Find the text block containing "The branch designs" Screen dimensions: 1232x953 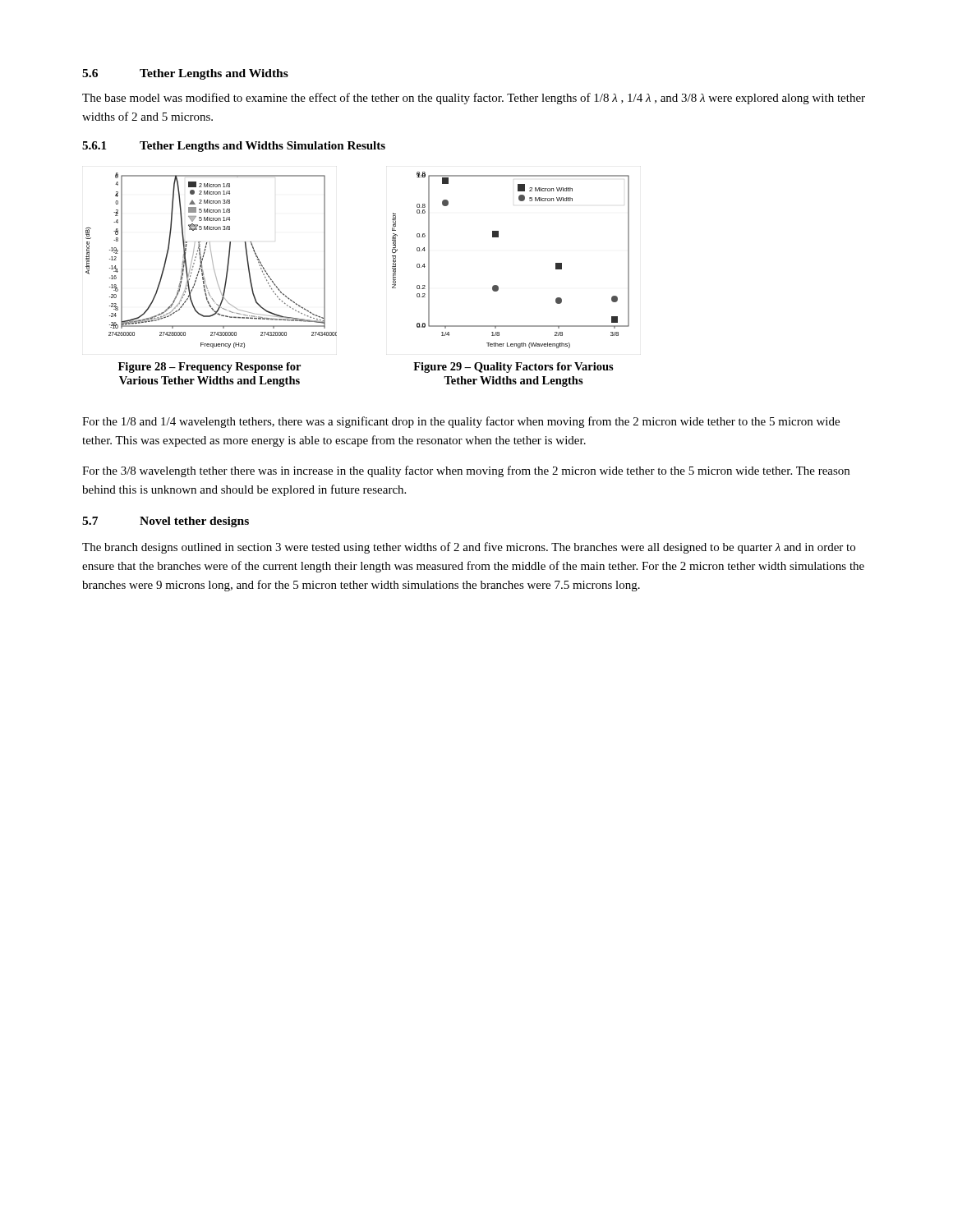point(473,566)
